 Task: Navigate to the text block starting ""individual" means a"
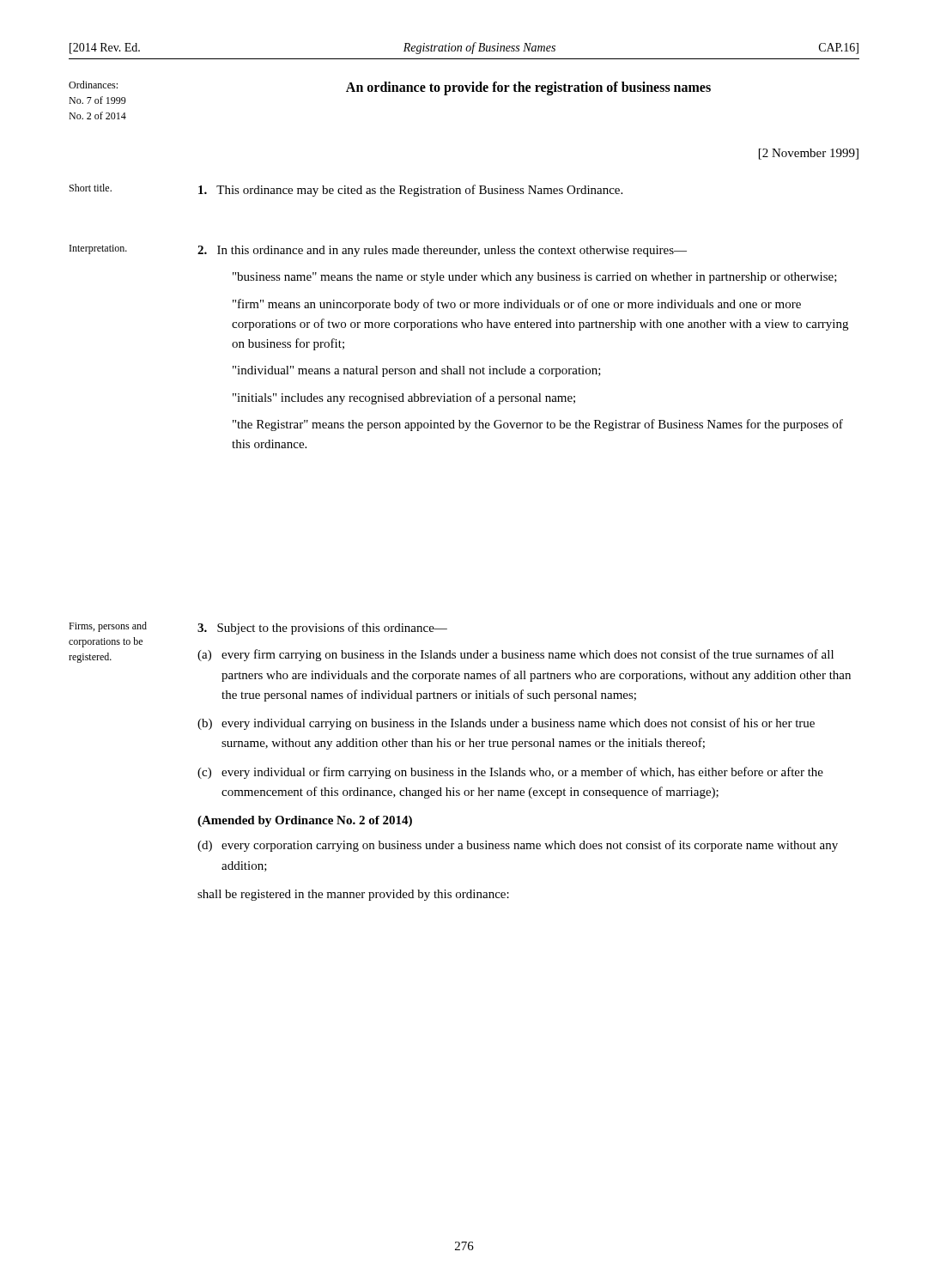tap(417, 370)
